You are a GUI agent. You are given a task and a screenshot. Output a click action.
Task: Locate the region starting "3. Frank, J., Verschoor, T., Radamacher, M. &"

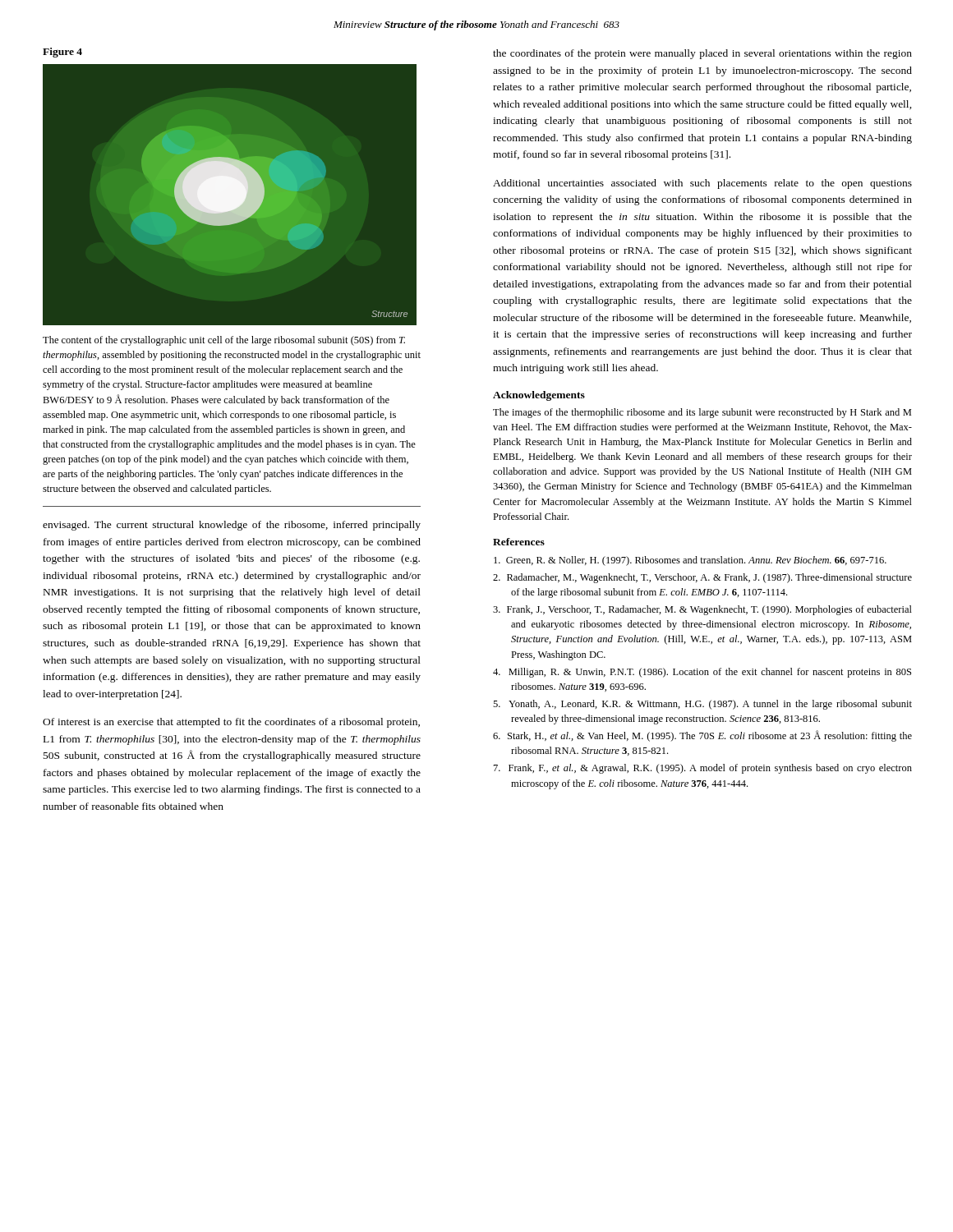point(702,632)
